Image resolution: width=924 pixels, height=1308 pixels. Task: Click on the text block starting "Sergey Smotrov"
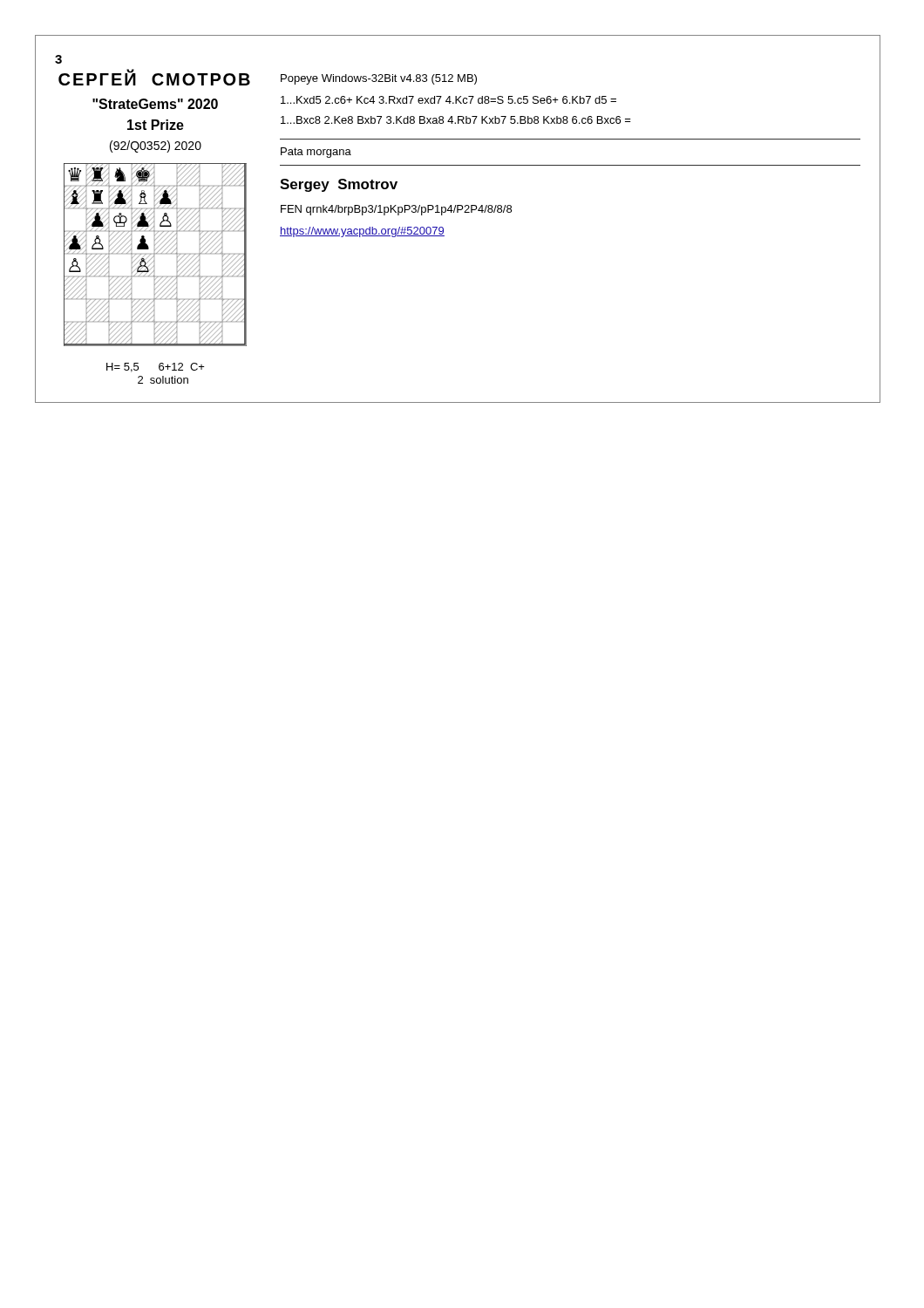point(339,184)
